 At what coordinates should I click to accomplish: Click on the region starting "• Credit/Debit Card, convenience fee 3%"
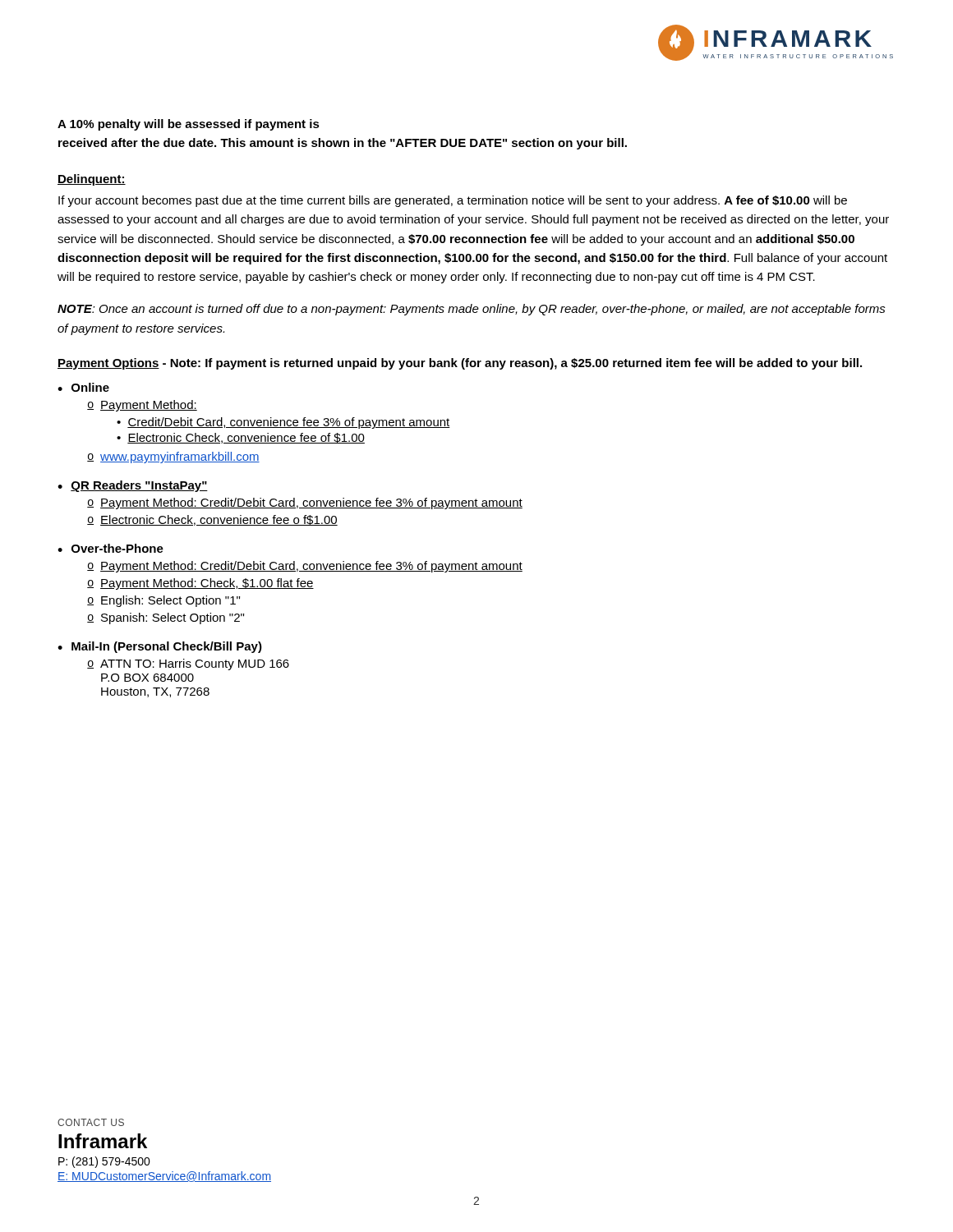point(283,423)
